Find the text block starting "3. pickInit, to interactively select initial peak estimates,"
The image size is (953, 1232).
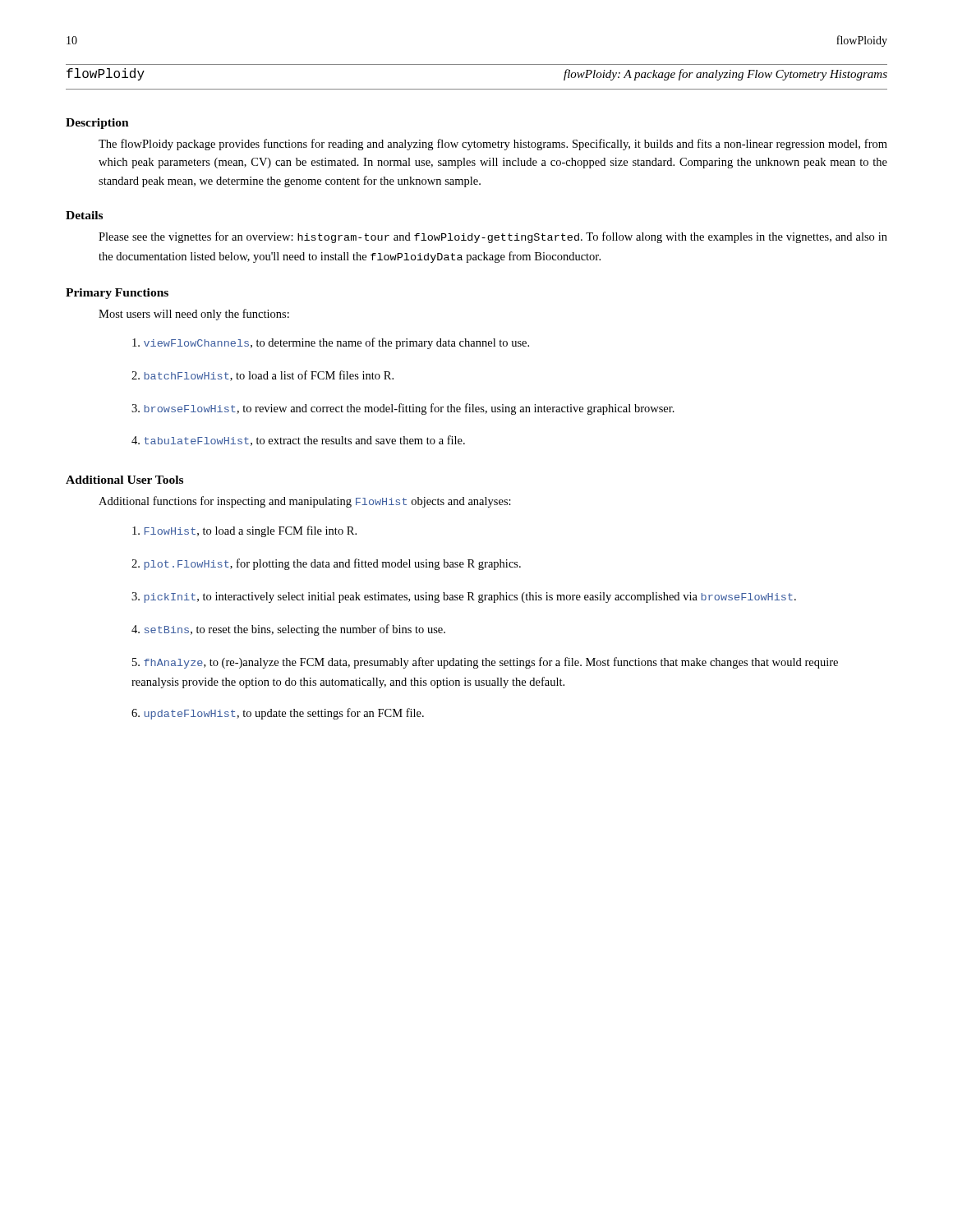pyautogui.click(x=464, y=597)
